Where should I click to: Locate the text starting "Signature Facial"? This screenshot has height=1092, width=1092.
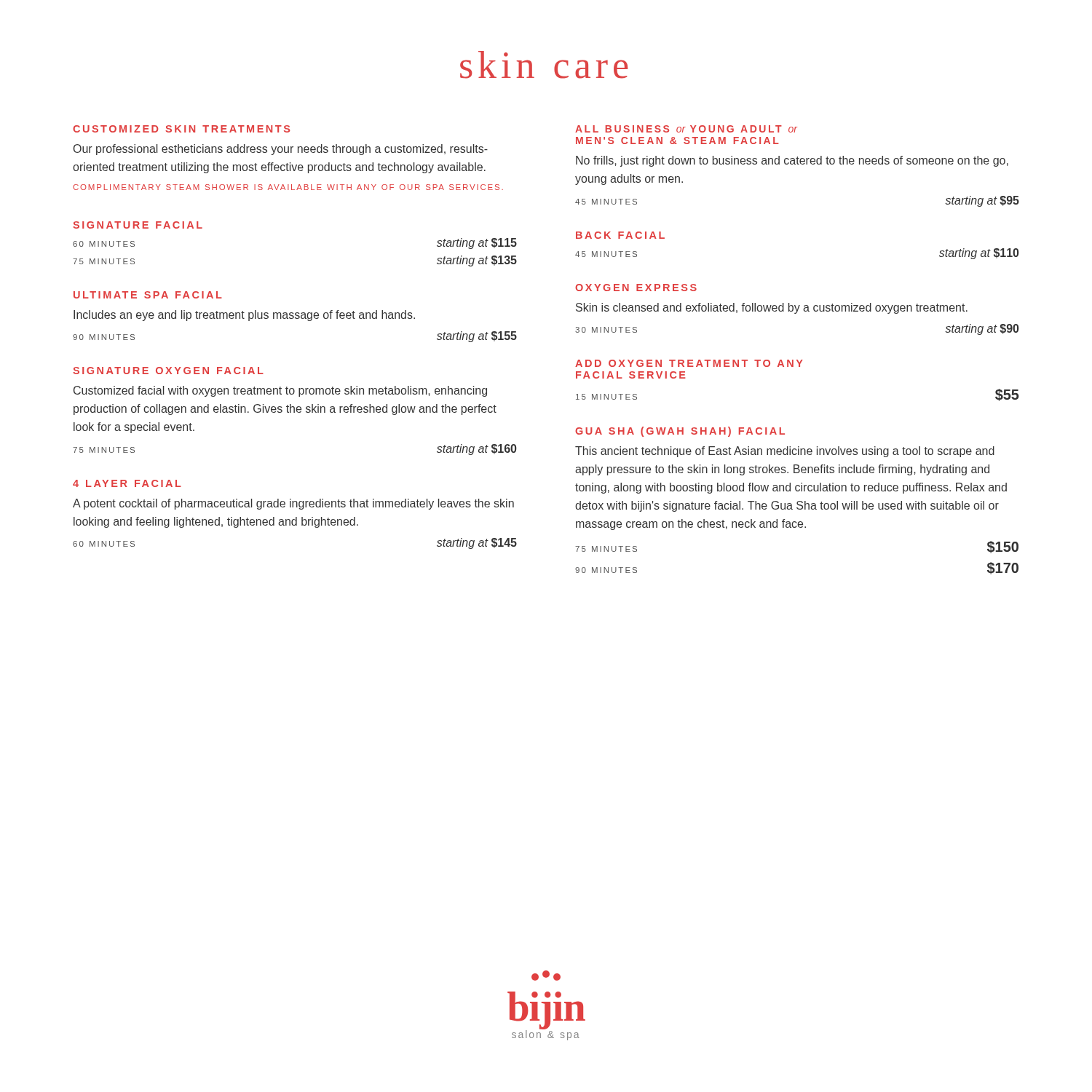pos(138,225)
